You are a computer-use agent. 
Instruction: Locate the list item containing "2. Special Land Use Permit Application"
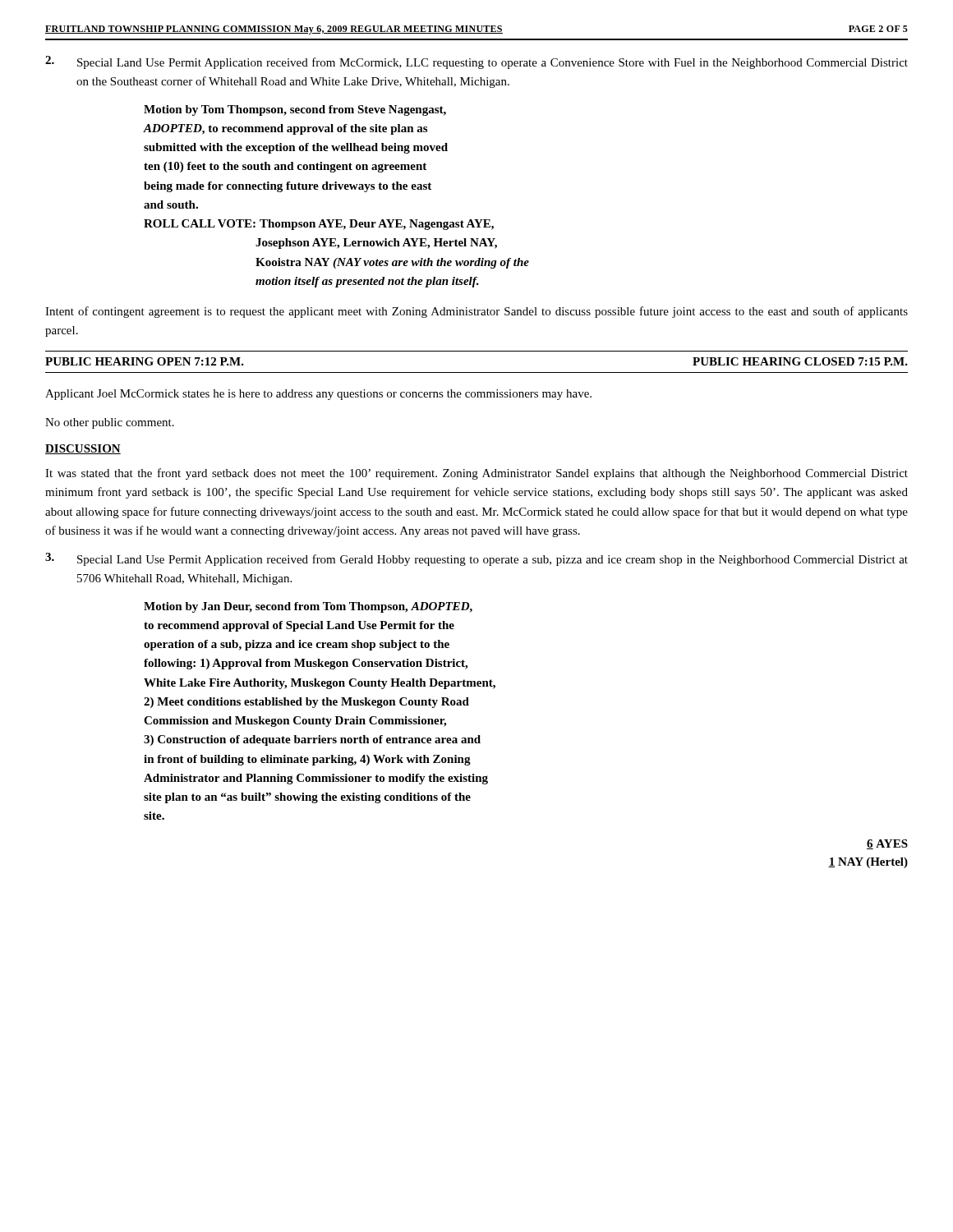pos(476,72)
